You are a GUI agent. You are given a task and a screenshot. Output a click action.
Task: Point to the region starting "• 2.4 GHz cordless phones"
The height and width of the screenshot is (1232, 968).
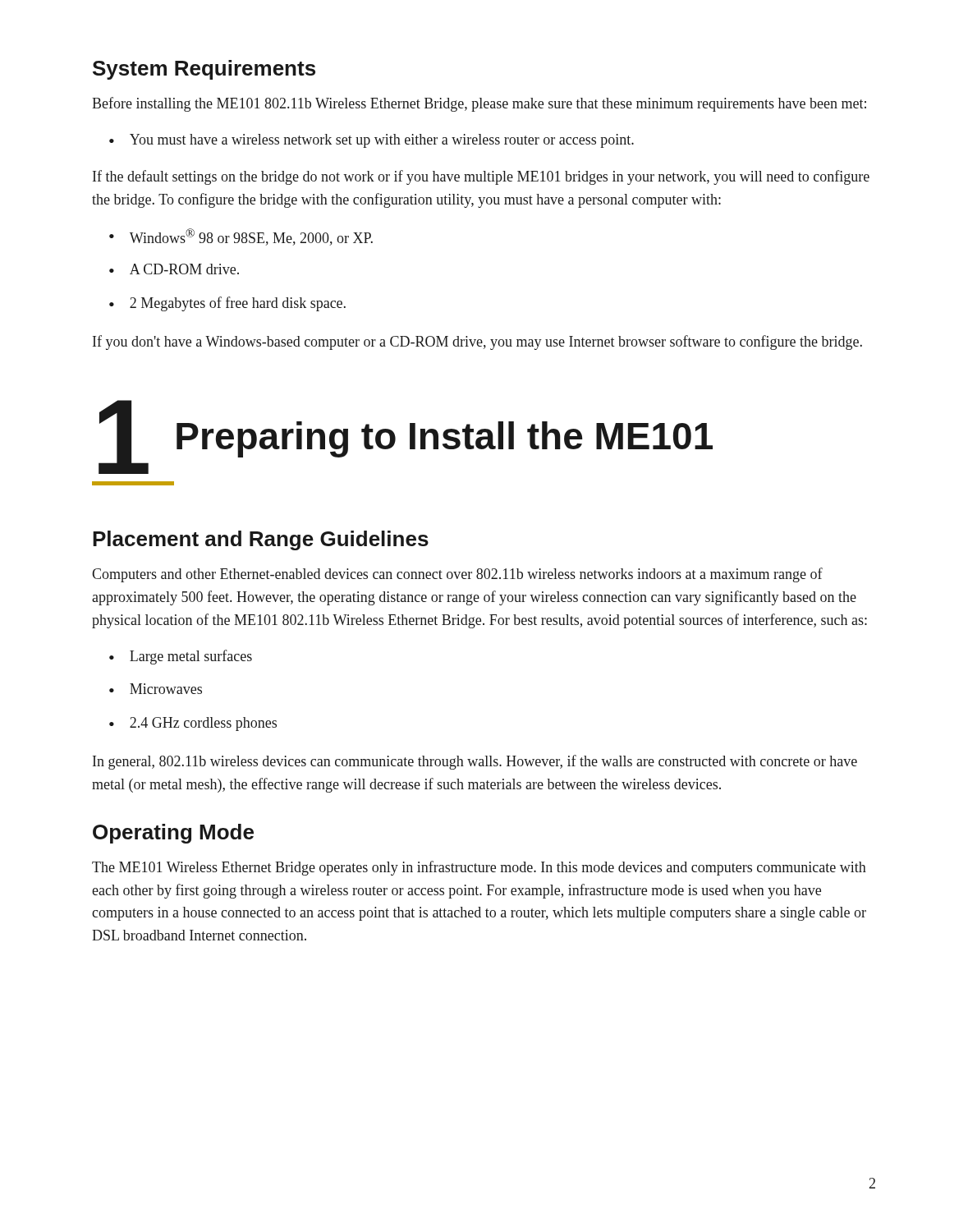click(193, 724)
